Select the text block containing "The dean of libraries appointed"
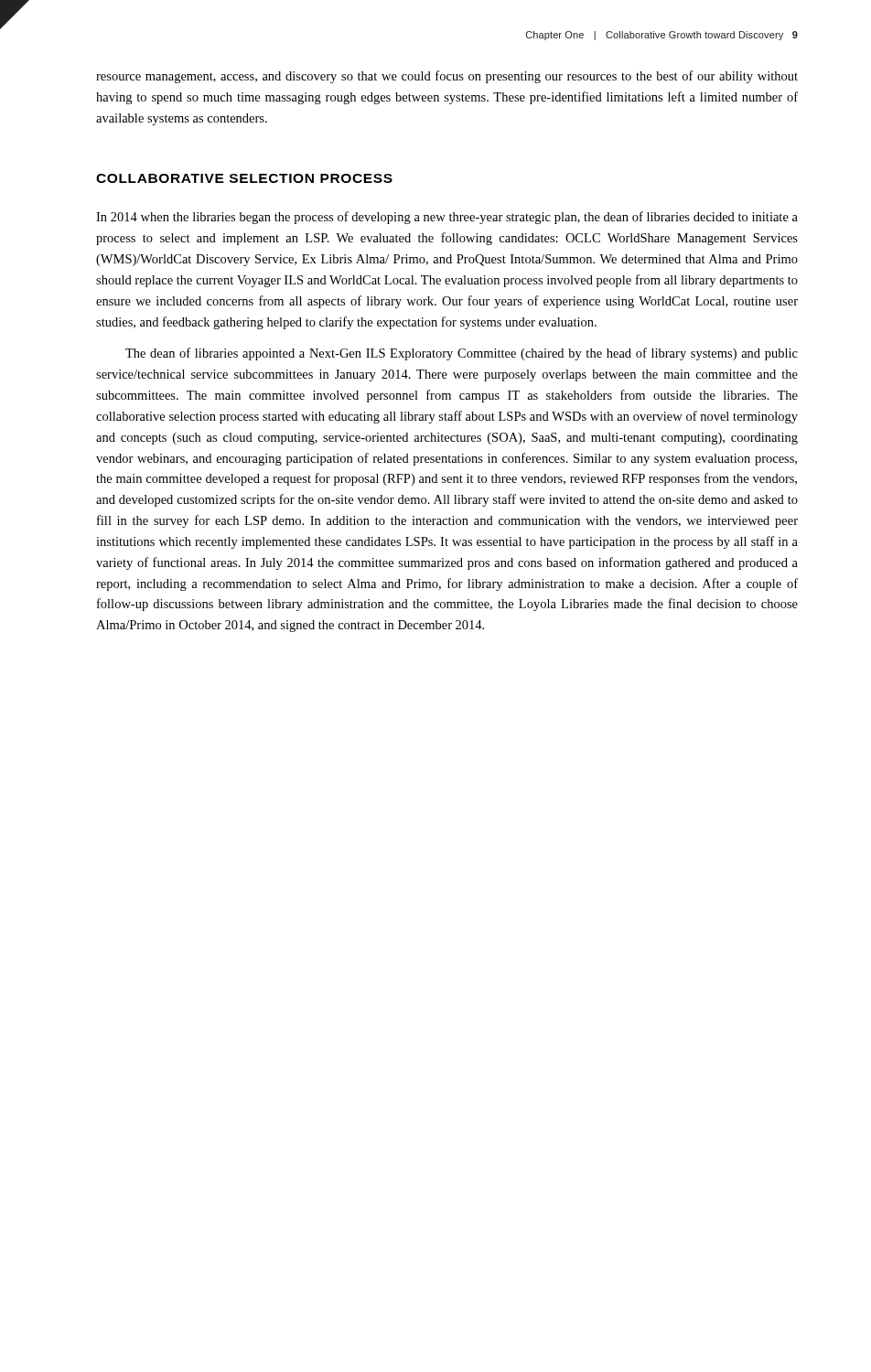The width and height of the screenshot is (871, 1372). pos(447,489)
